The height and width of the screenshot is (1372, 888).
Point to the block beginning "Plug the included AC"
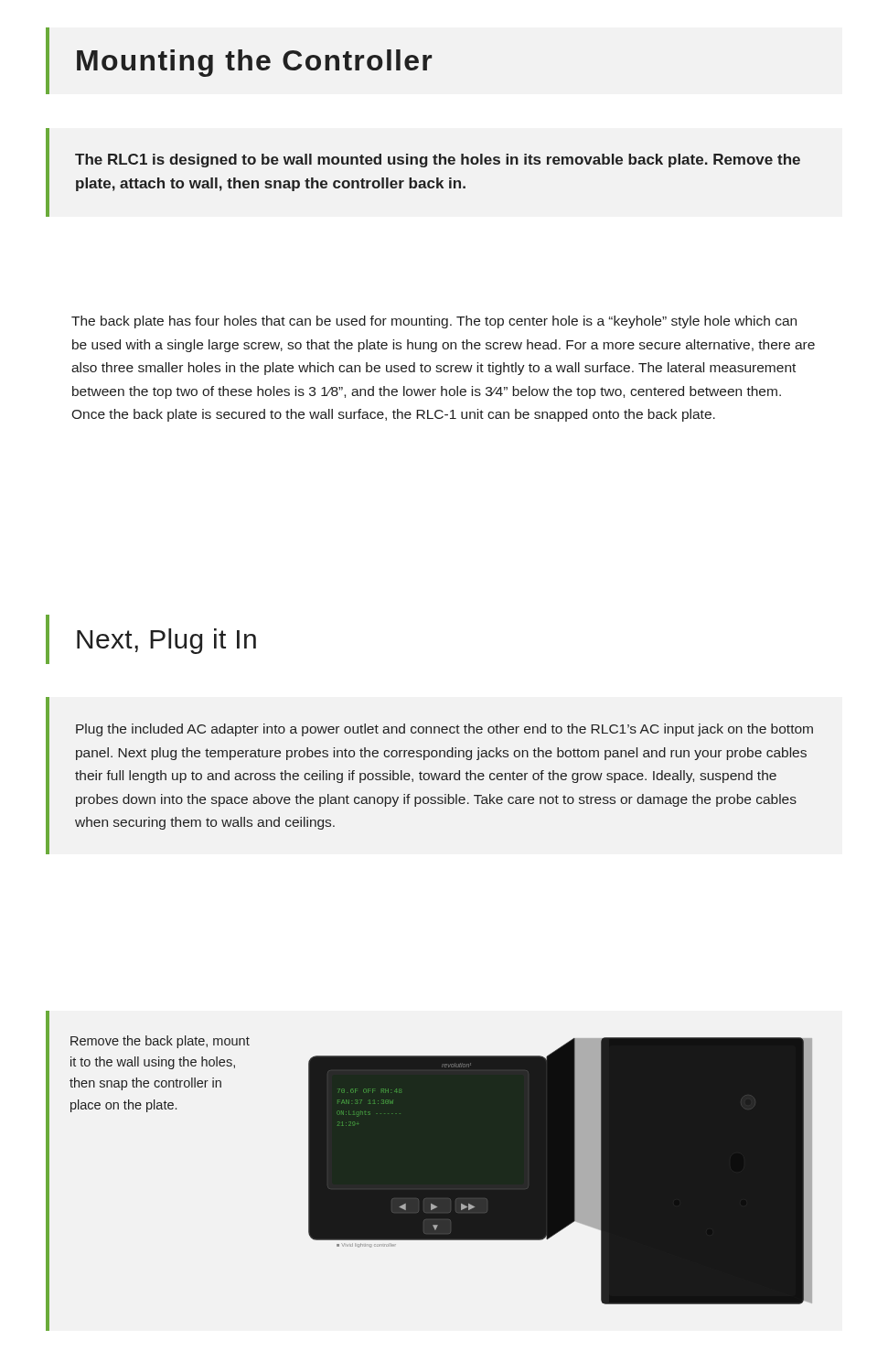pos(446,776)
